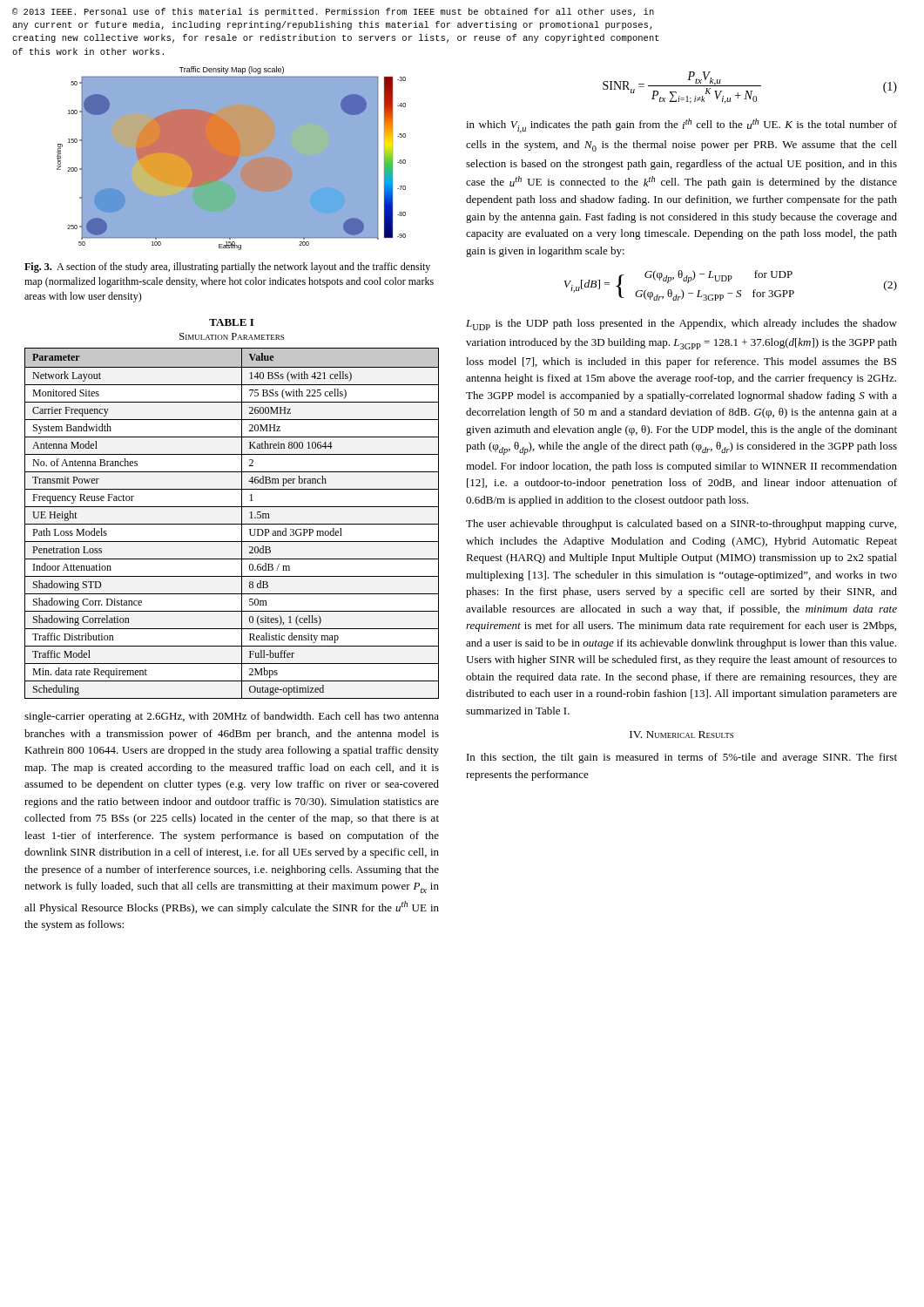Select the text block starting "TABLE I"
This screenshot has height=1307, width=924.
point(232,322)
